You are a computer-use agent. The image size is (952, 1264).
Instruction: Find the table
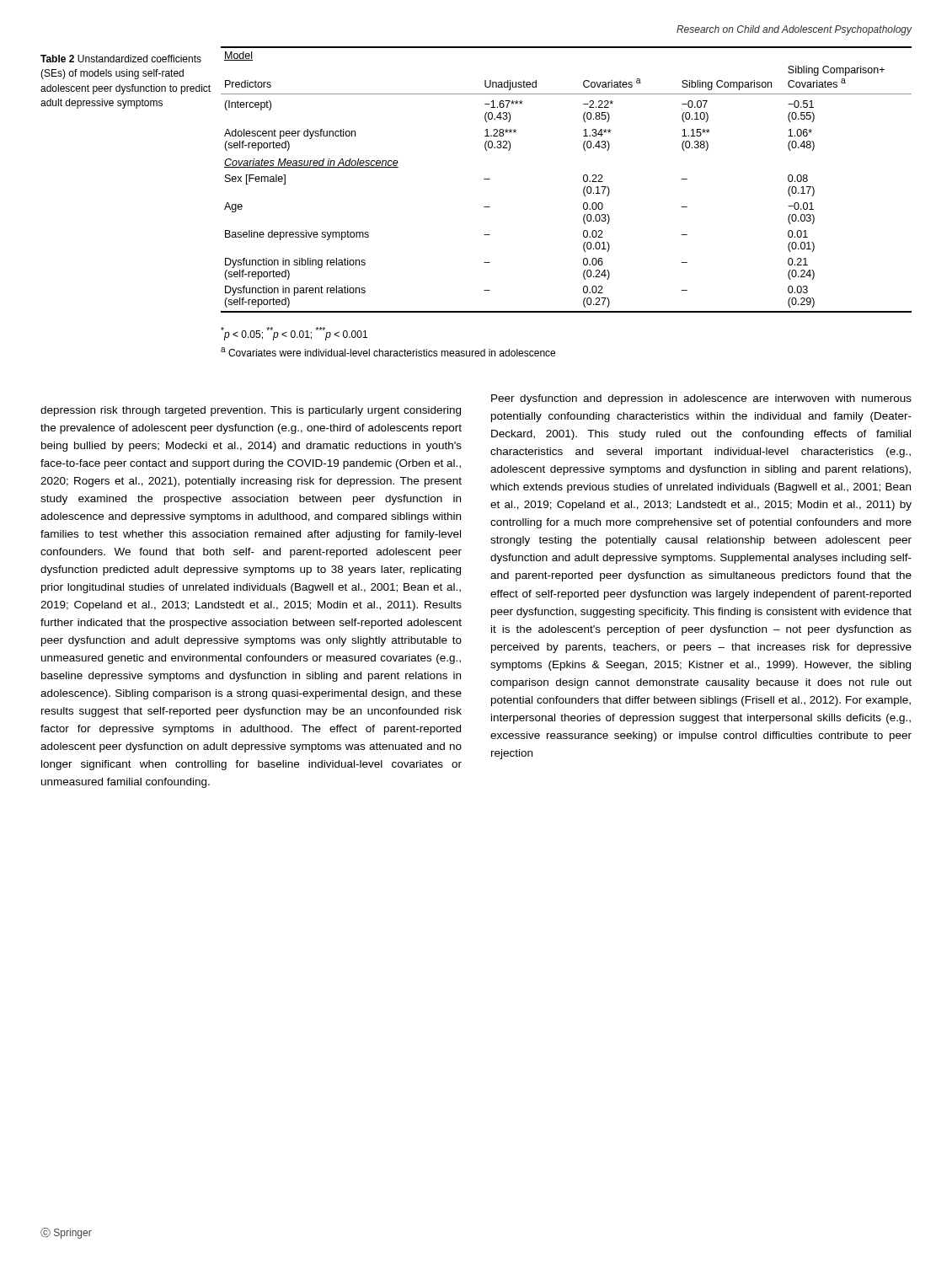click(x=566, y=180)
